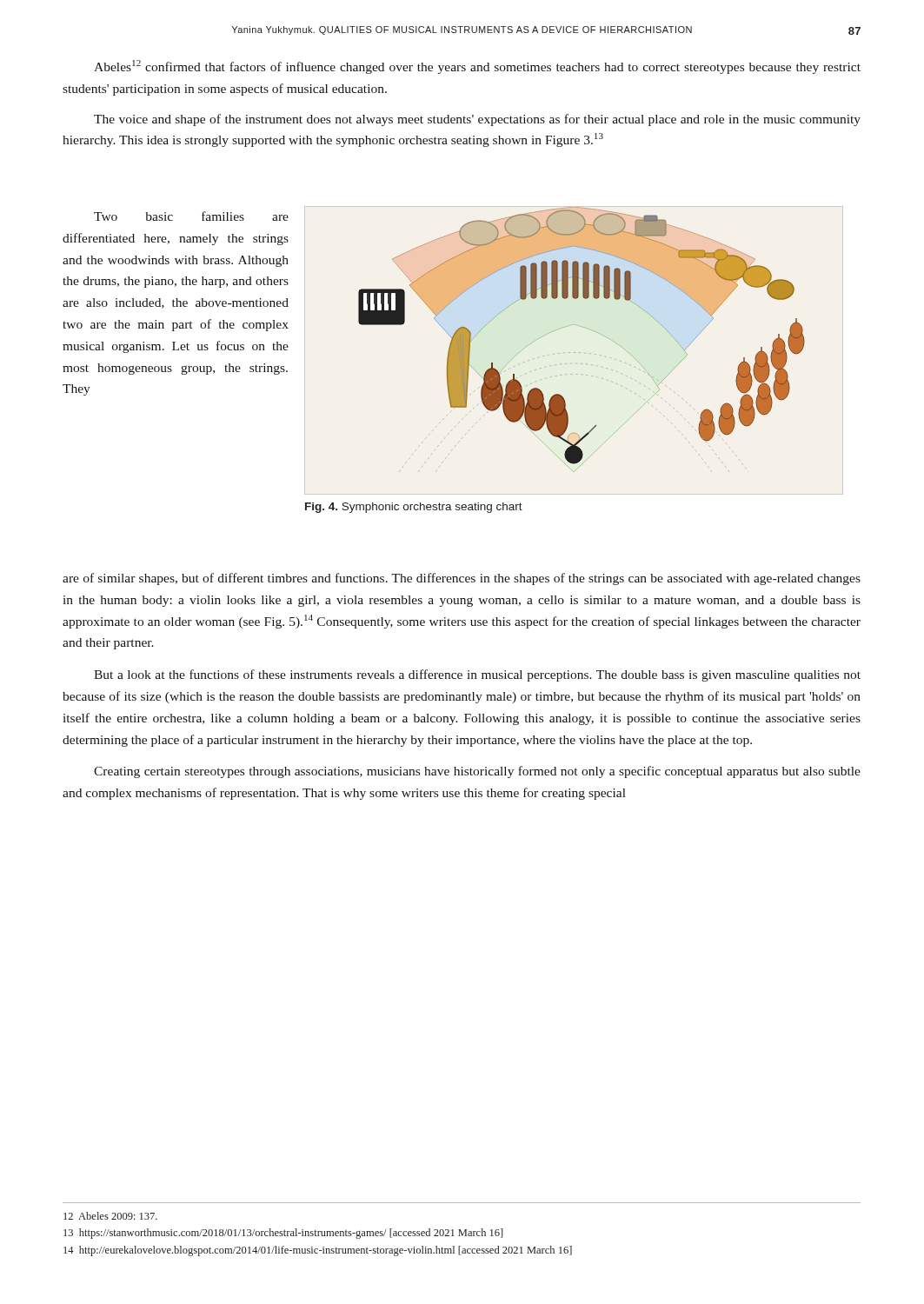Locate the passage starting "12 Abeles 2009: 137."
The height and width of the screenshot is (1304, 924).
tap(462, 1234)
